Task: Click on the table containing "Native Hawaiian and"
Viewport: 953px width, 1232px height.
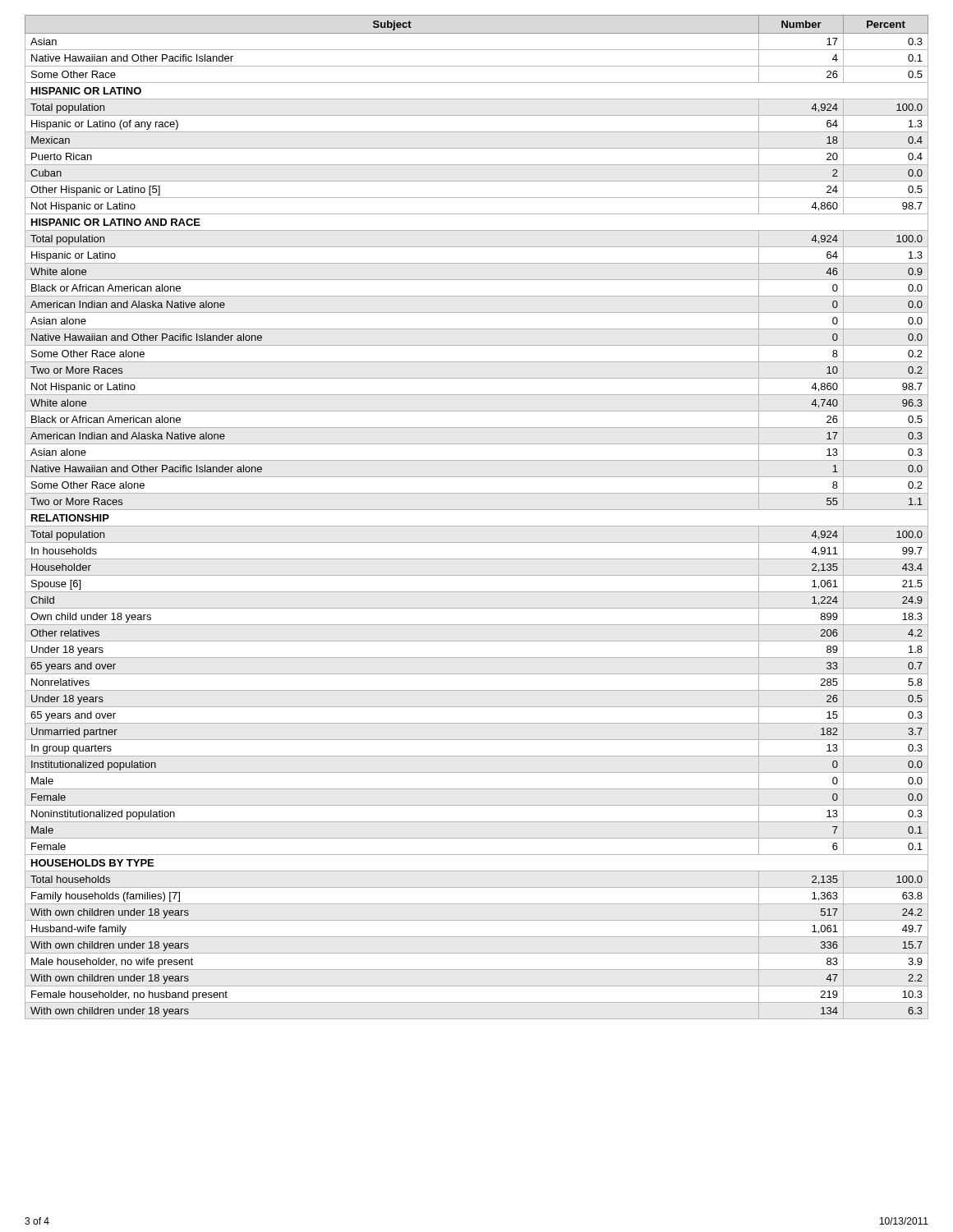Action: point(476,517)
